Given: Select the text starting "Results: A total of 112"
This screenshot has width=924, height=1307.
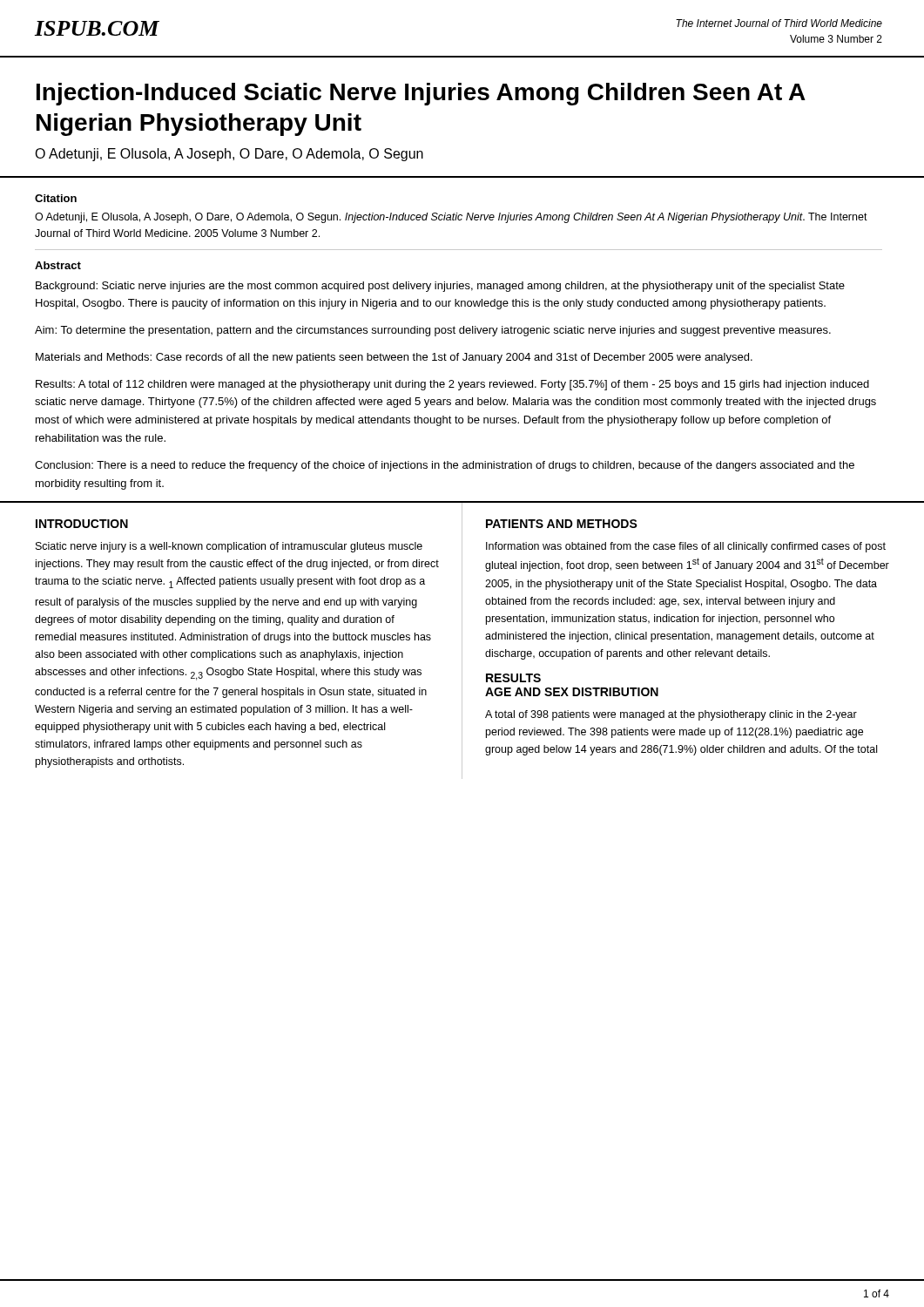Looking at the screenshot, I should pyautogui.click(x=456, y=411).
